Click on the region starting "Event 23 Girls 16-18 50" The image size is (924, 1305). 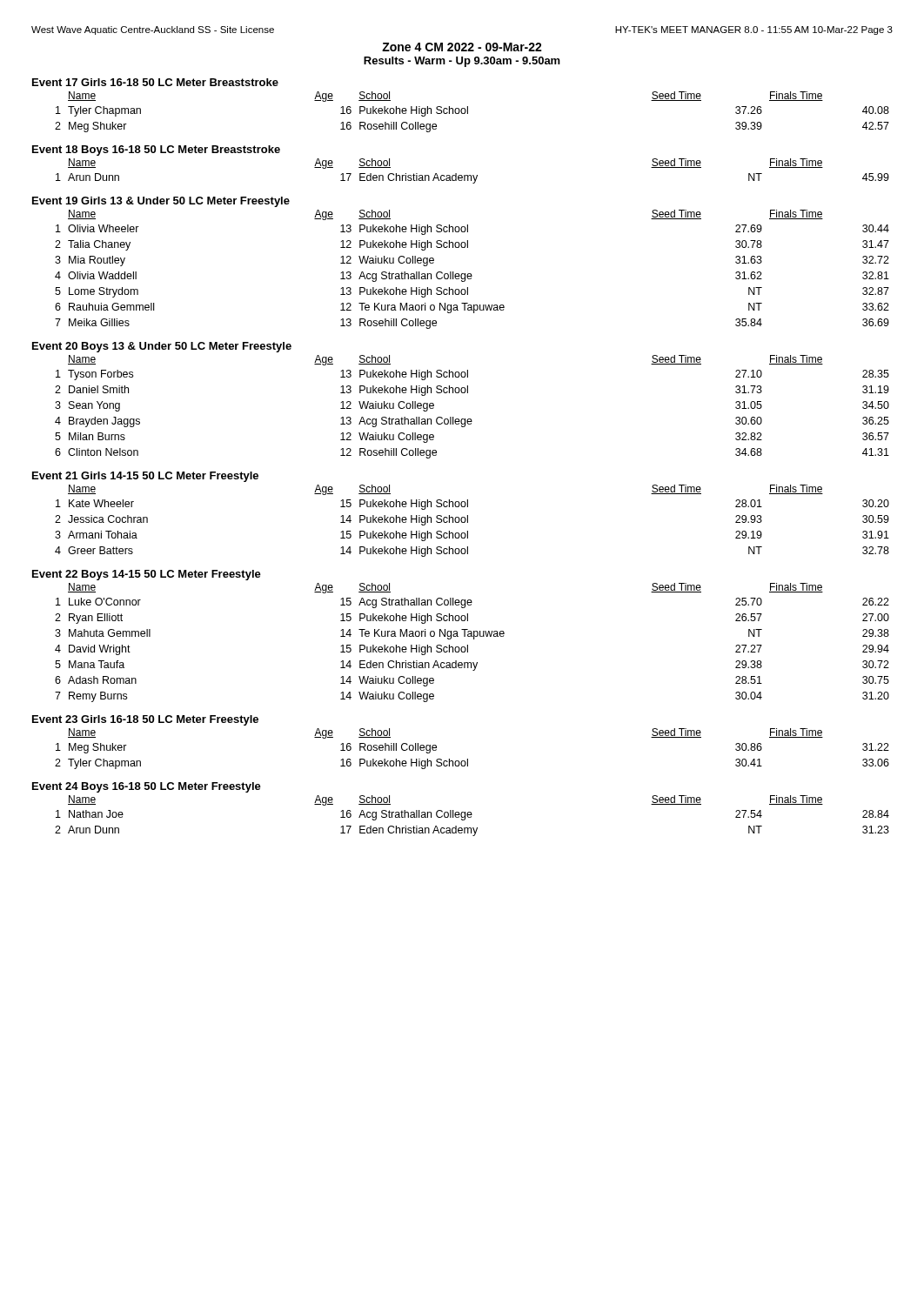point(145,719)
